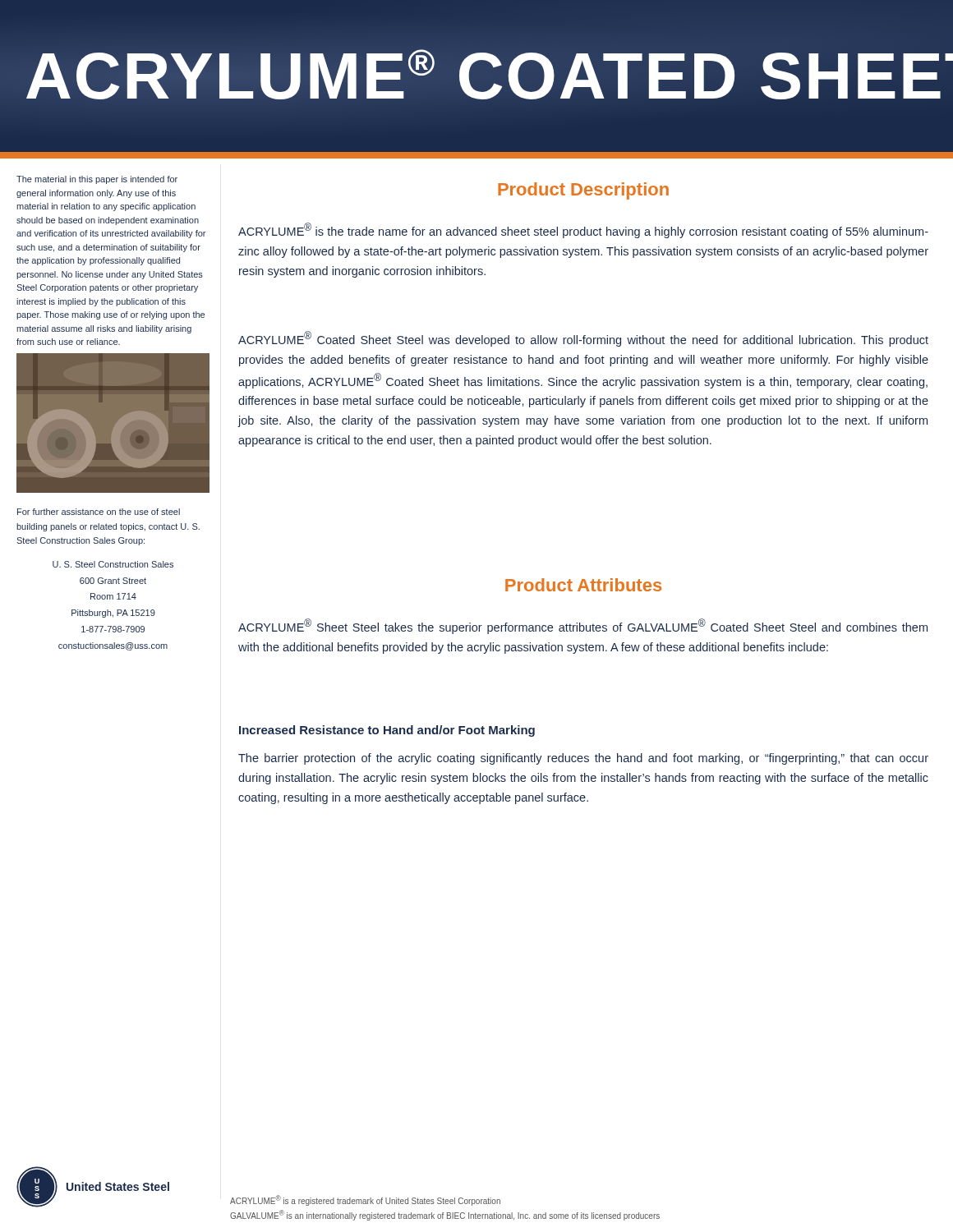Point to the block beginning "For further assistance on the use"
953x1232 pixels.
tap(113, 580)
